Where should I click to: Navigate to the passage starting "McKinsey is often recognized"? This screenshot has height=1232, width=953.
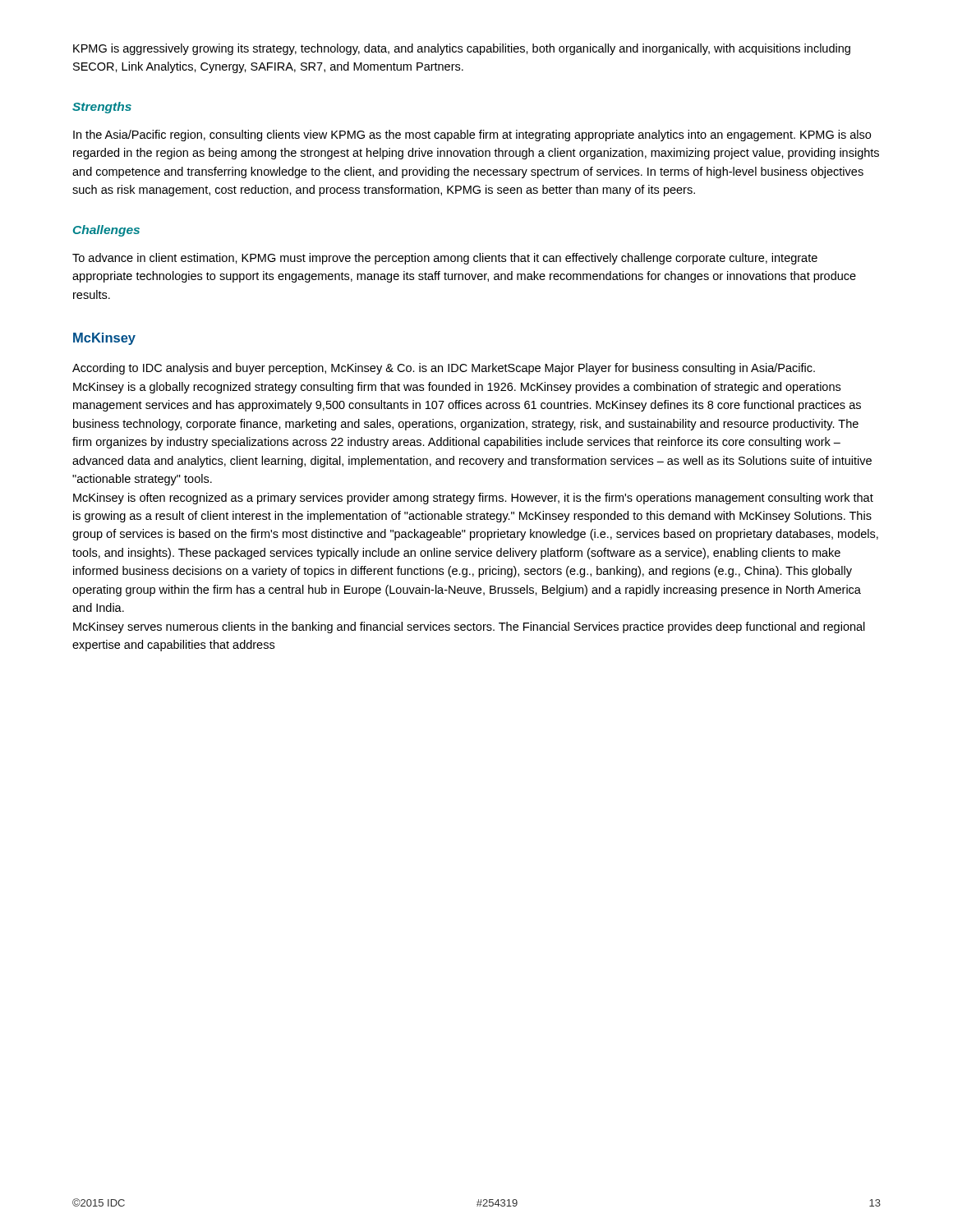point(476,553)
